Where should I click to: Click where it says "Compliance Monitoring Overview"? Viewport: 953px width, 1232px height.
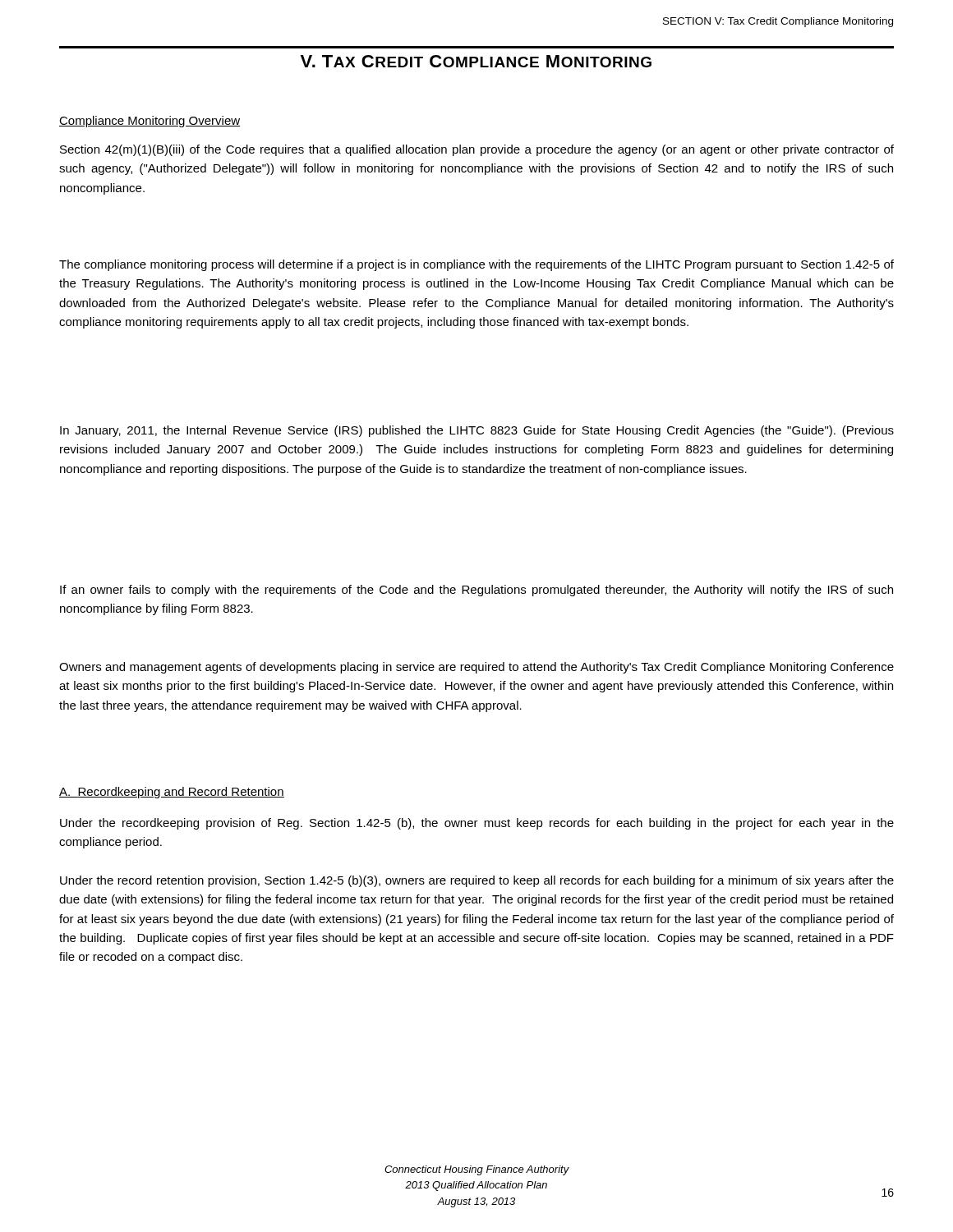[x=150, y=120]
